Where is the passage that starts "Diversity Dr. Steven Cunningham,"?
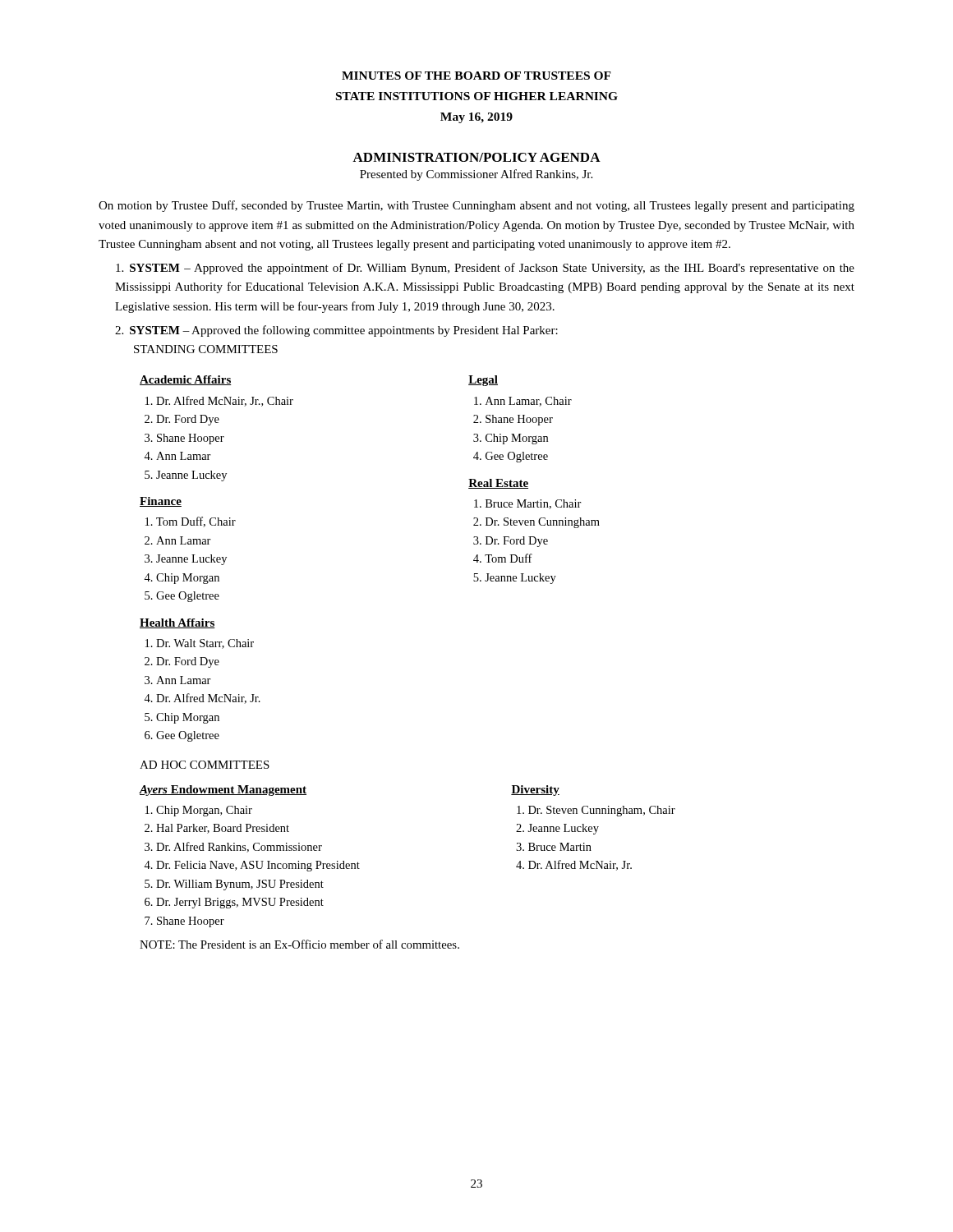The image size is (953, 1232). 535,791
